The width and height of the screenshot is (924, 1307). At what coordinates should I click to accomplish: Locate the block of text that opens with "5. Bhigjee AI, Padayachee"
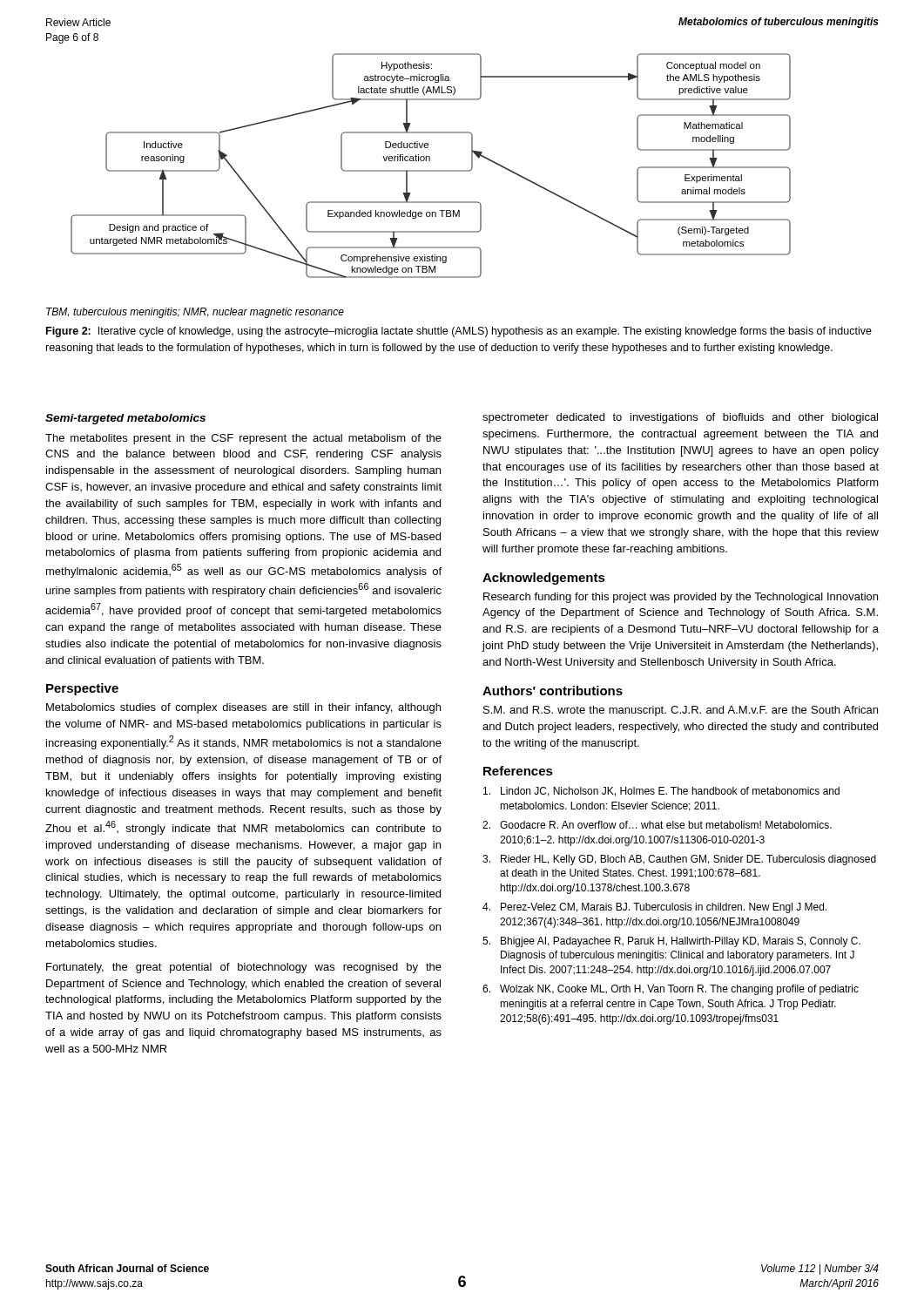coord(681,956)
